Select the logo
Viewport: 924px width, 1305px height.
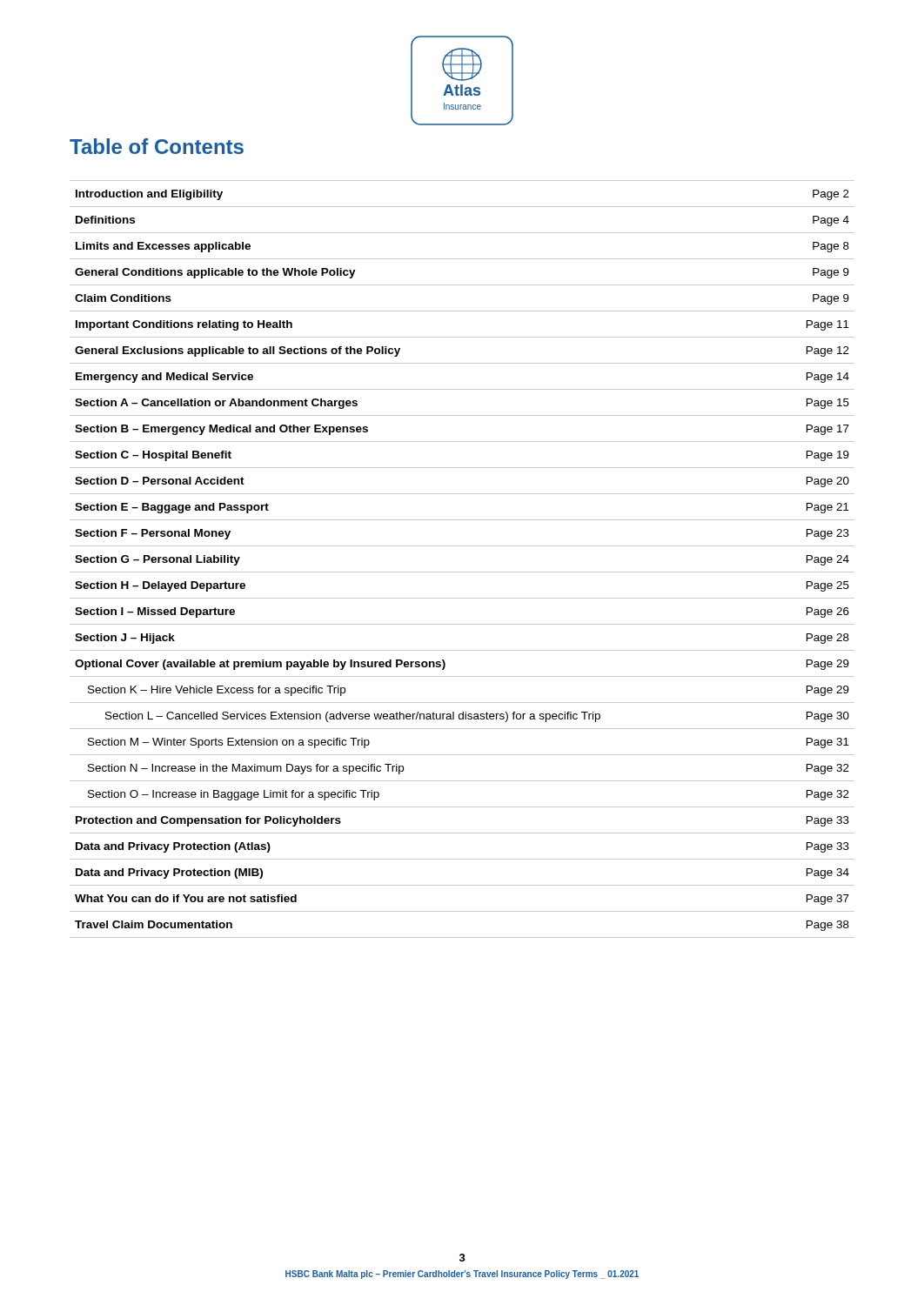462,65
